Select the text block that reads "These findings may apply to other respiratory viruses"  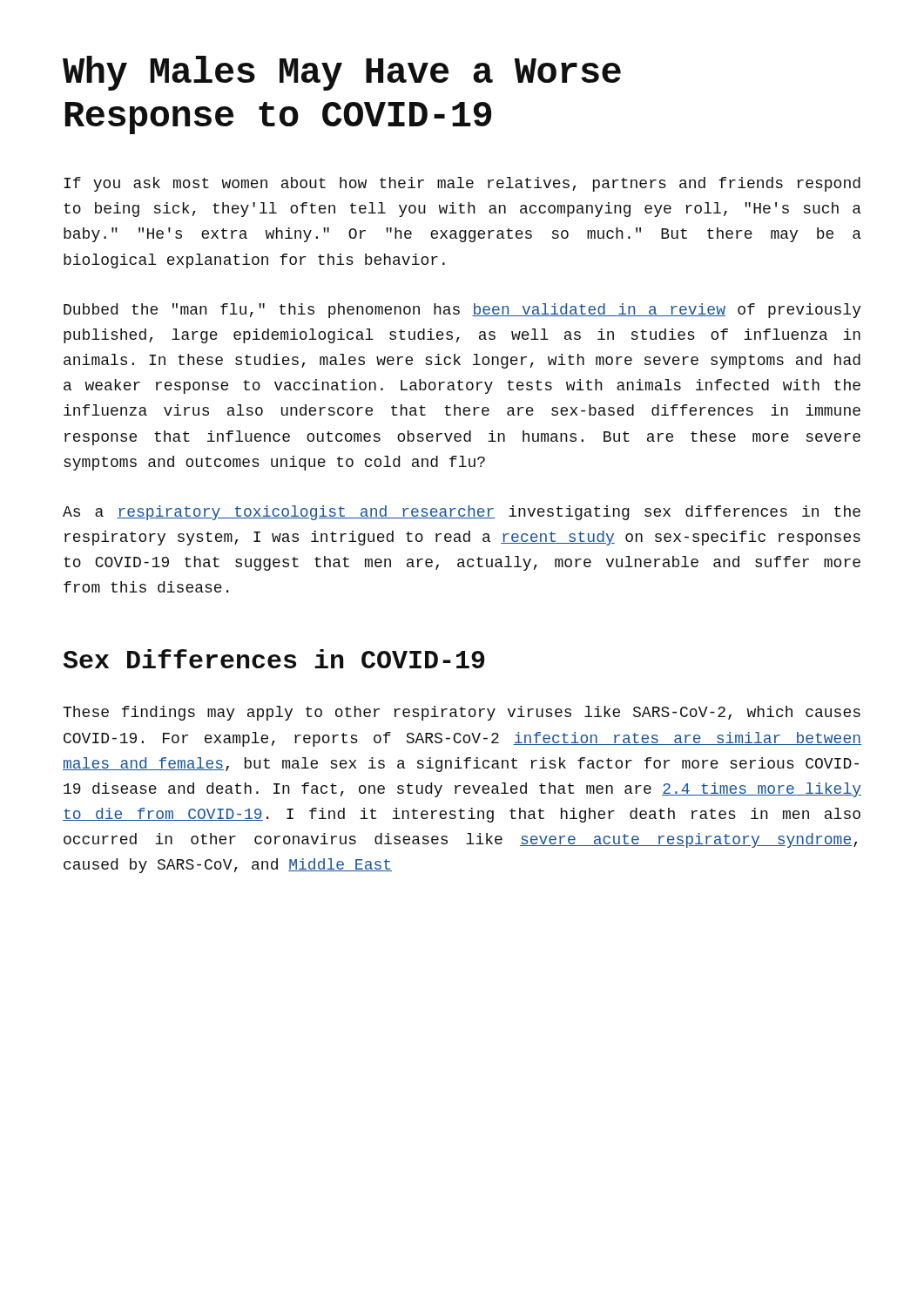click(x=462, y=789)
